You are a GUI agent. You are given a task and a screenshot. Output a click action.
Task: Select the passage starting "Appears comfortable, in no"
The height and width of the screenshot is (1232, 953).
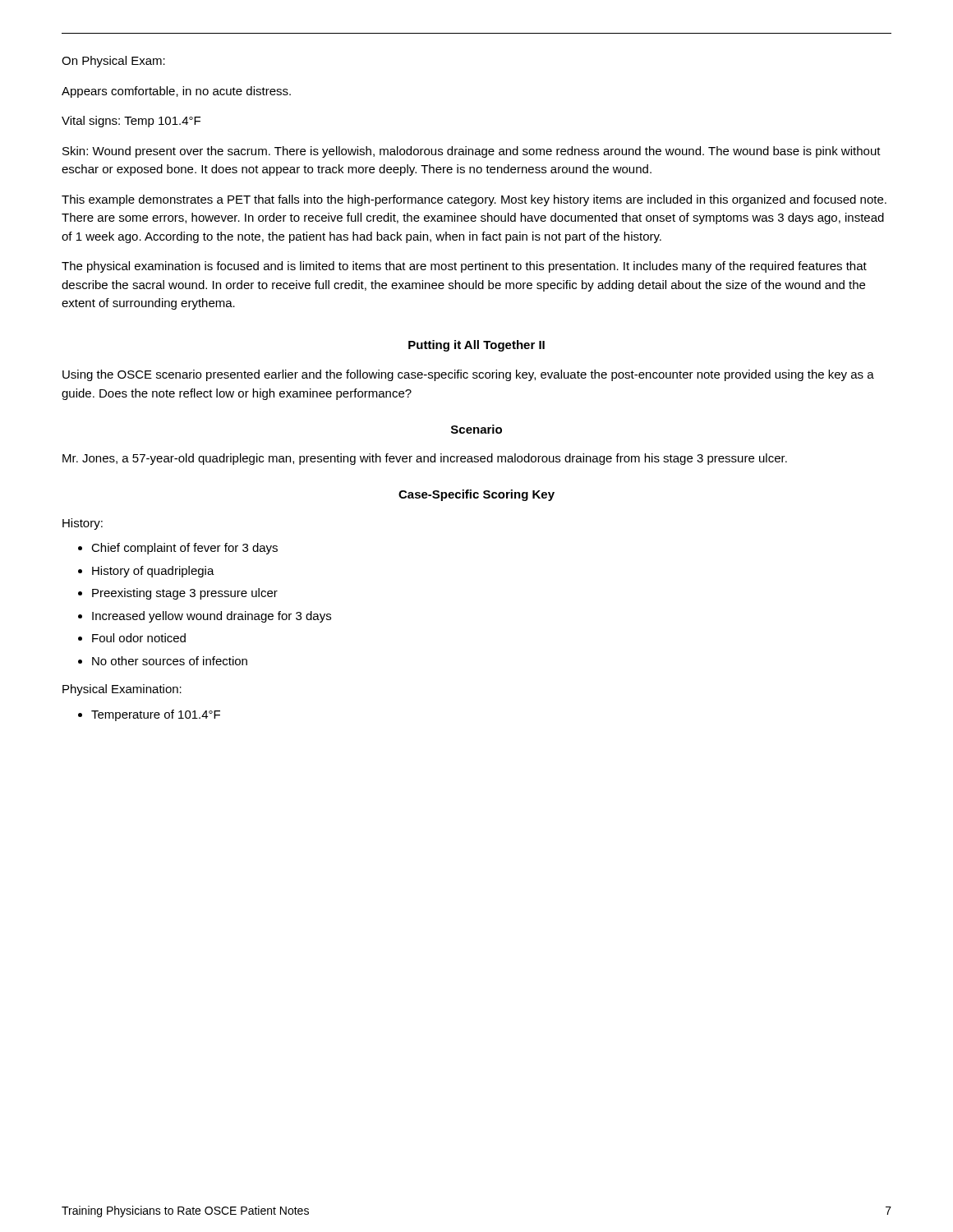(x=177, y=90)
